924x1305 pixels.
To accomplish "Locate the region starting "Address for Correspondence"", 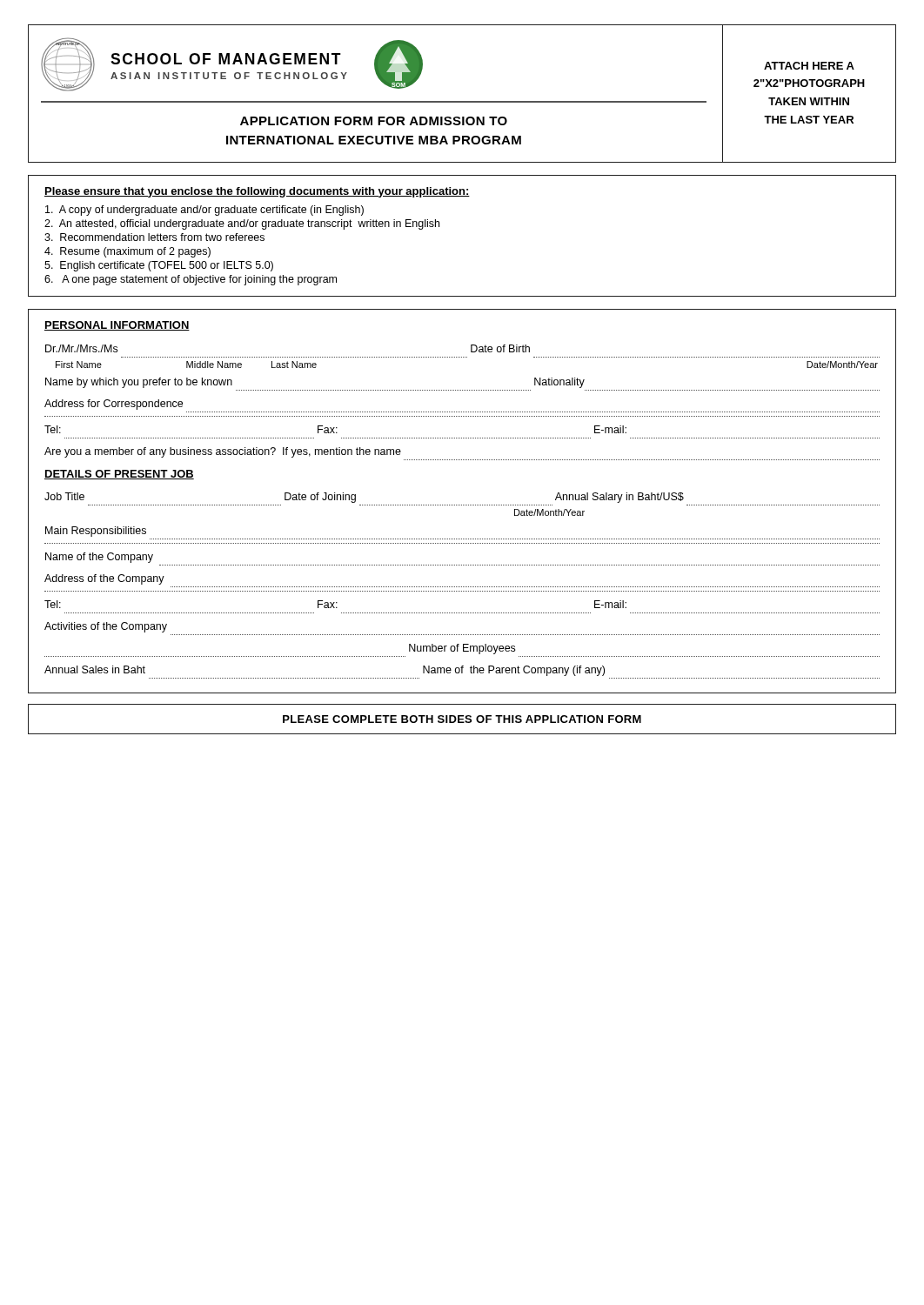I will 462,403.
